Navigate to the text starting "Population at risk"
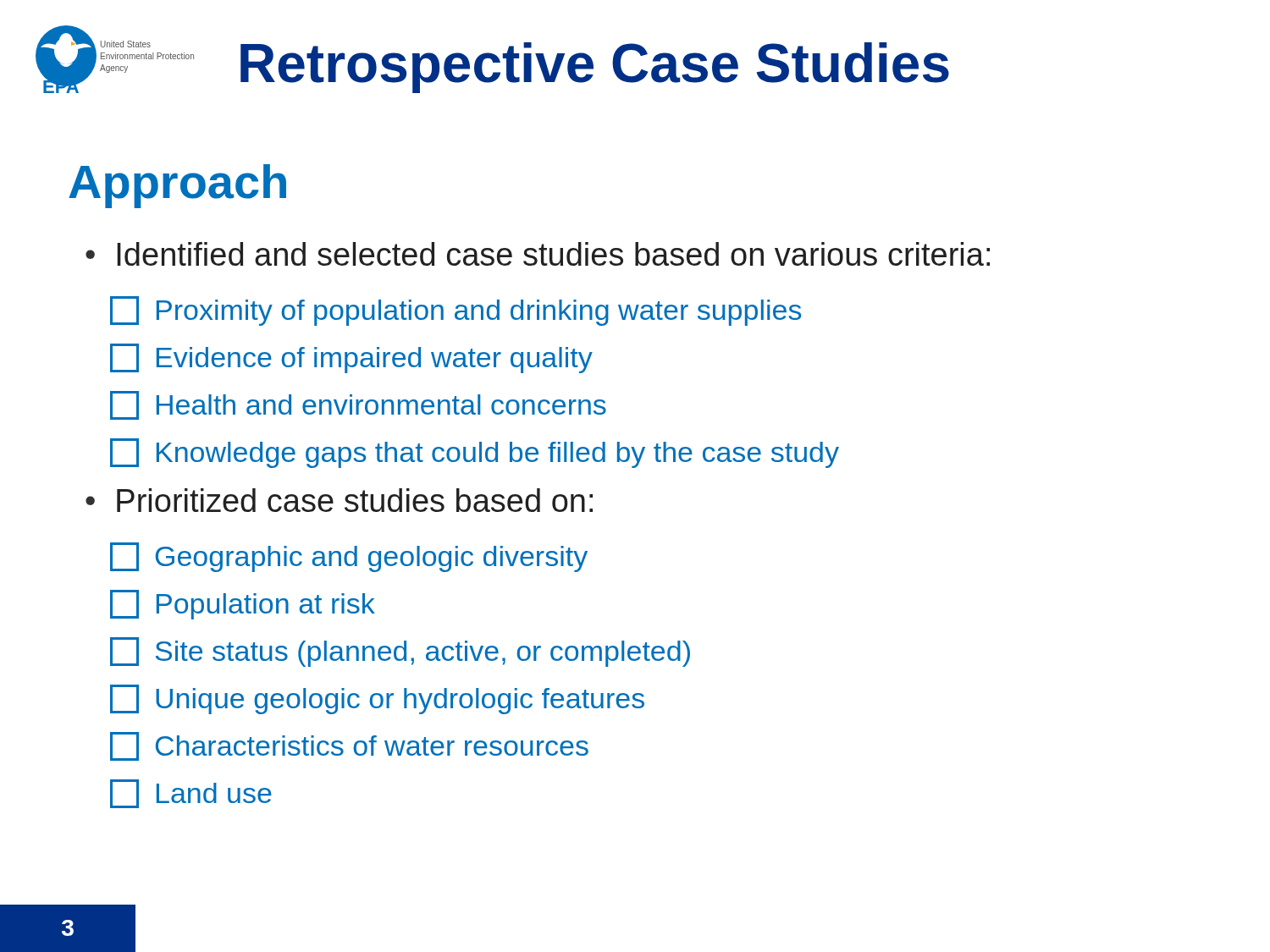This screenshot has width=1270, height=952. point(243,604)
